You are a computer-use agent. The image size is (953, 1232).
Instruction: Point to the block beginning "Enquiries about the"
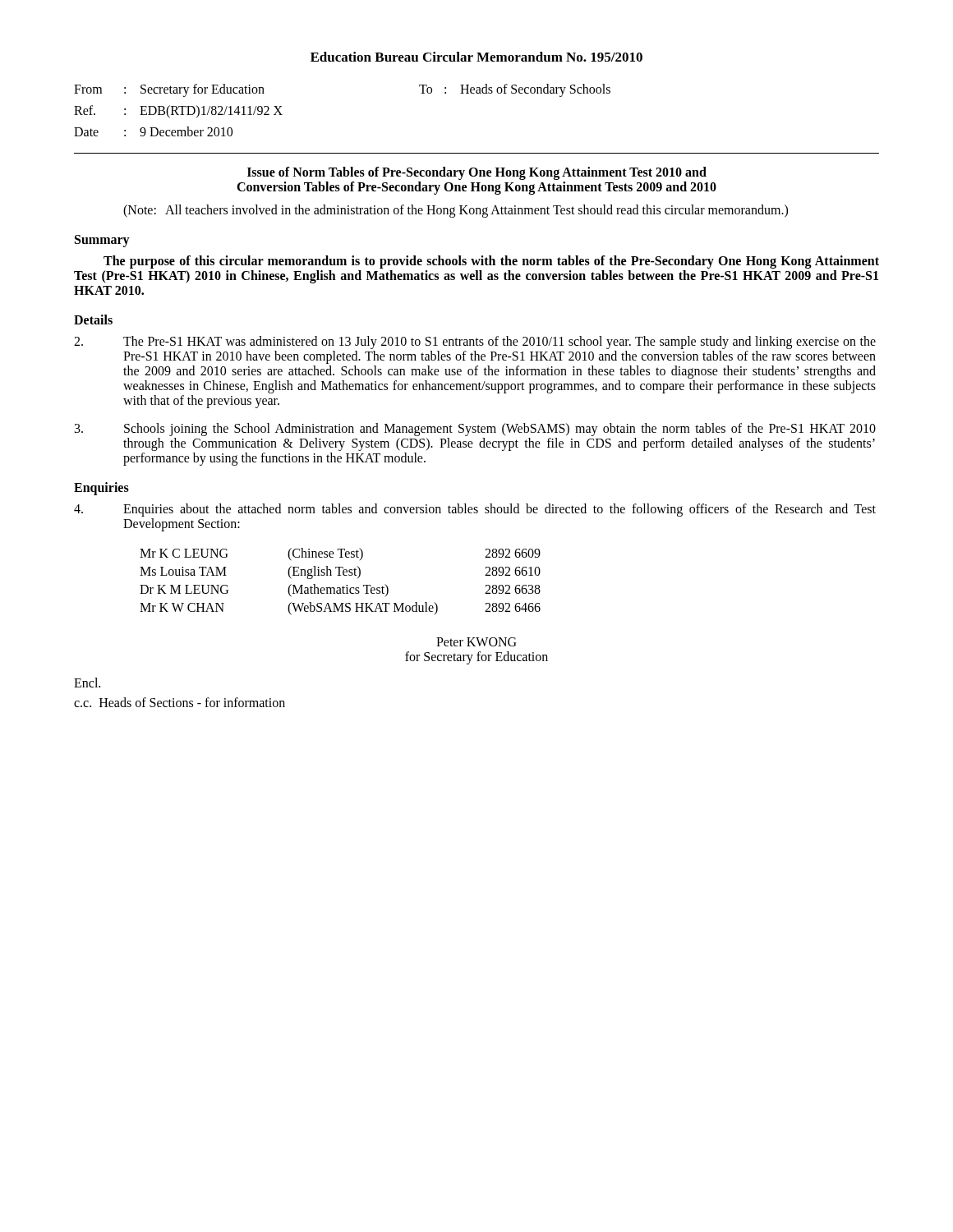[475, 517]
